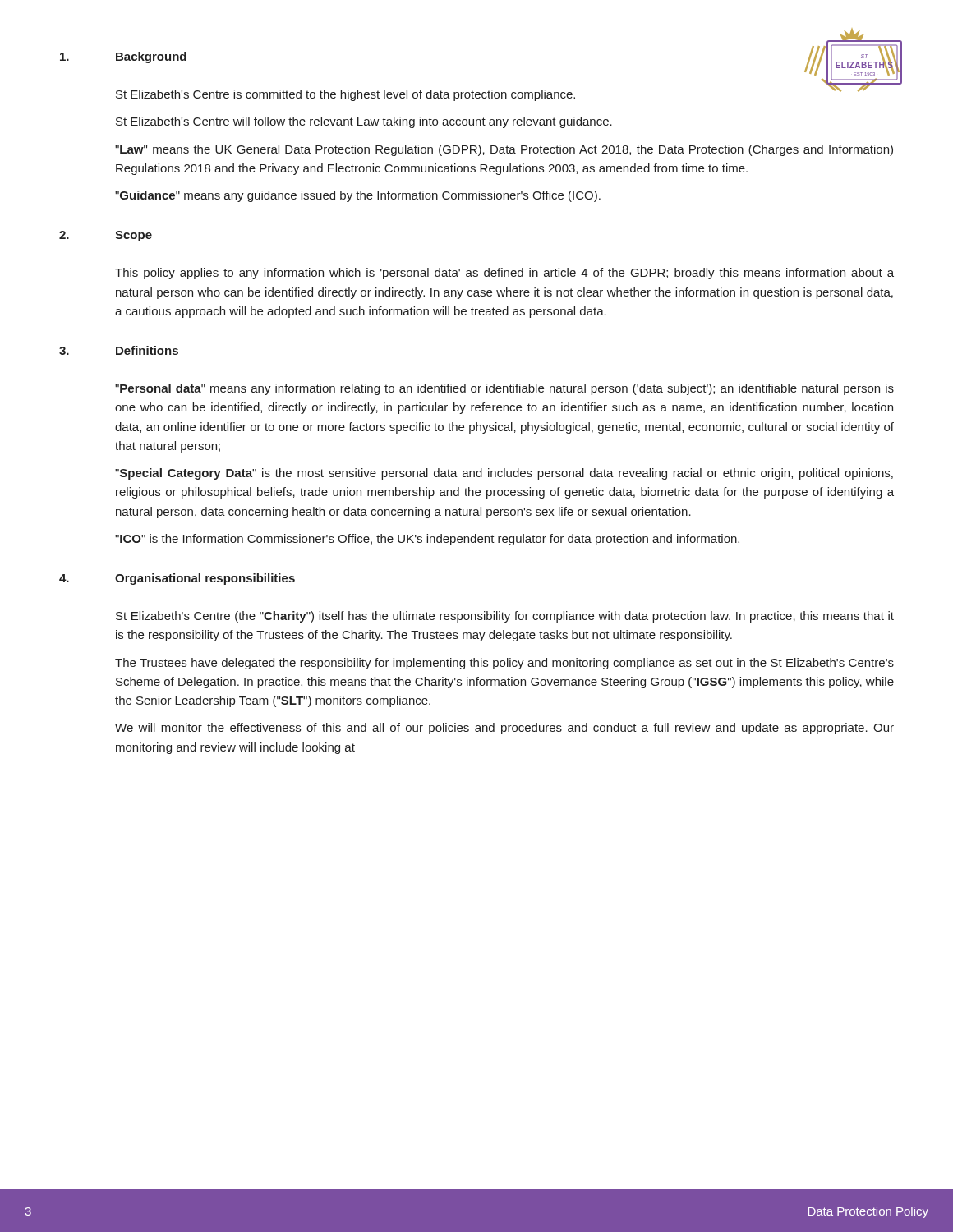Click on the element starting ""Guidance" means any"
Image resolution: width=953 pixels, height=1232 pixels.
tap(358, 195)
